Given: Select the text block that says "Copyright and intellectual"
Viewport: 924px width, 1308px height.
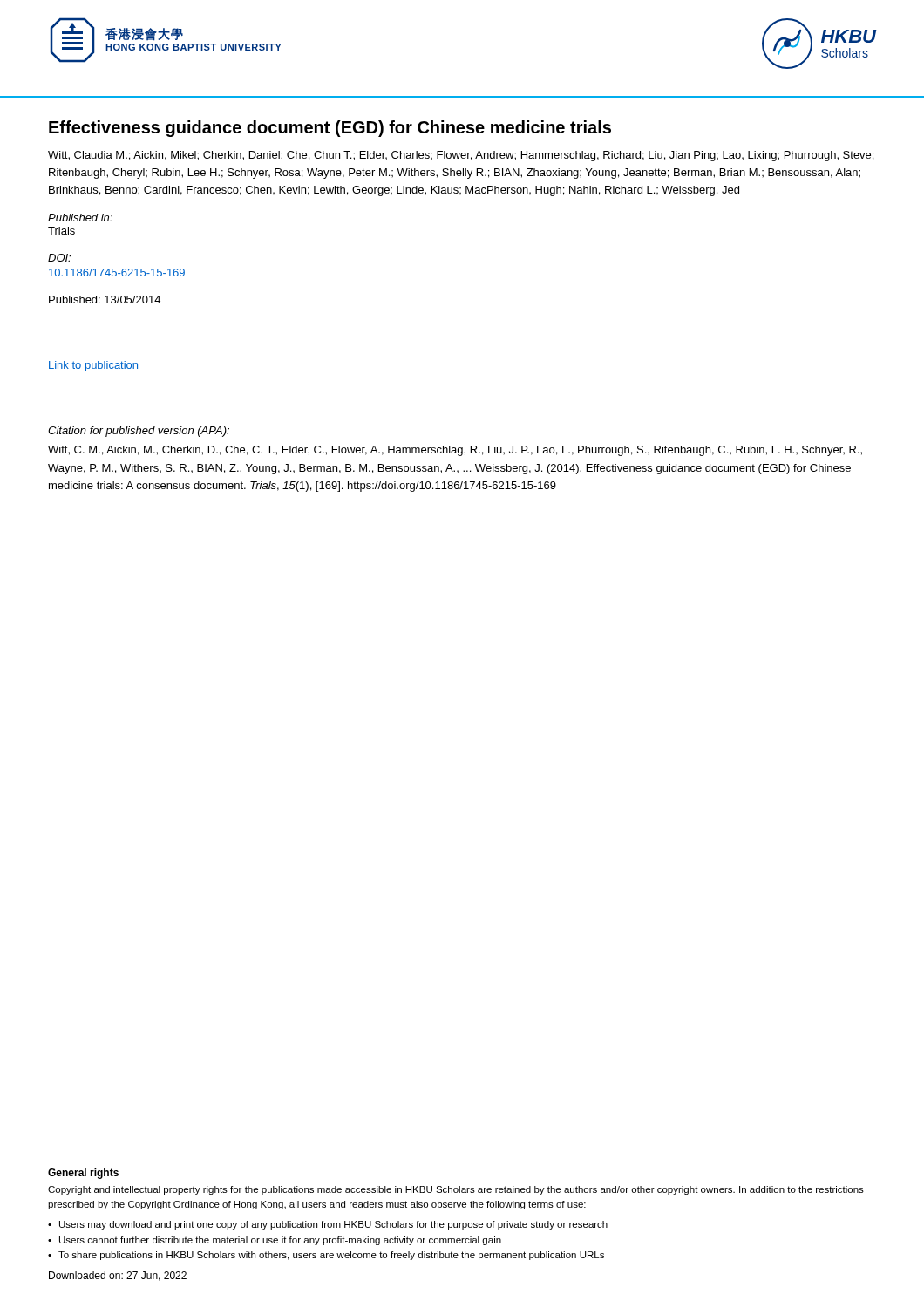Looking at the screenshot, I should [x=456, y=1197].
